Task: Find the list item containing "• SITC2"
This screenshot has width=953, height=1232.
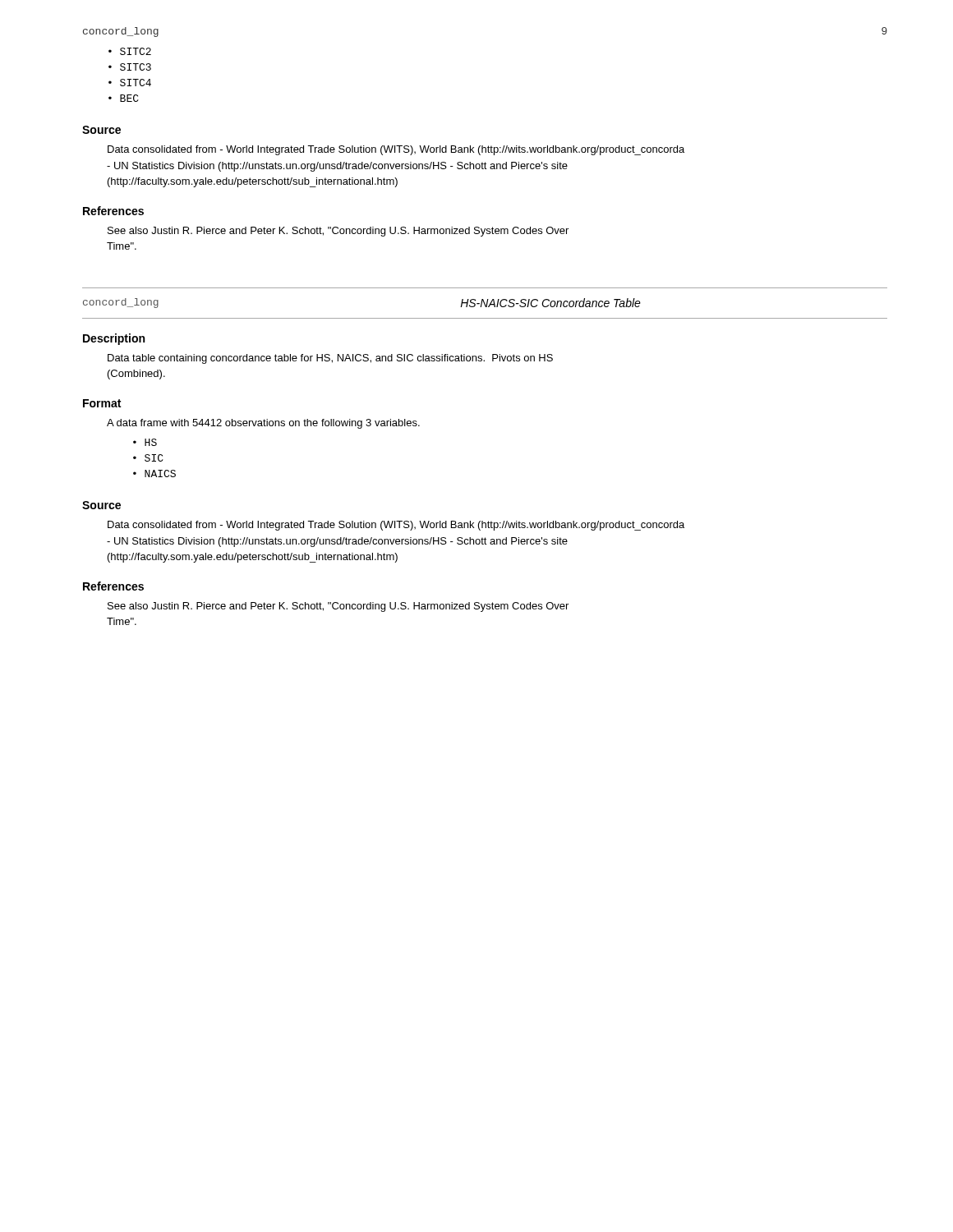Action: coord(129,52)
